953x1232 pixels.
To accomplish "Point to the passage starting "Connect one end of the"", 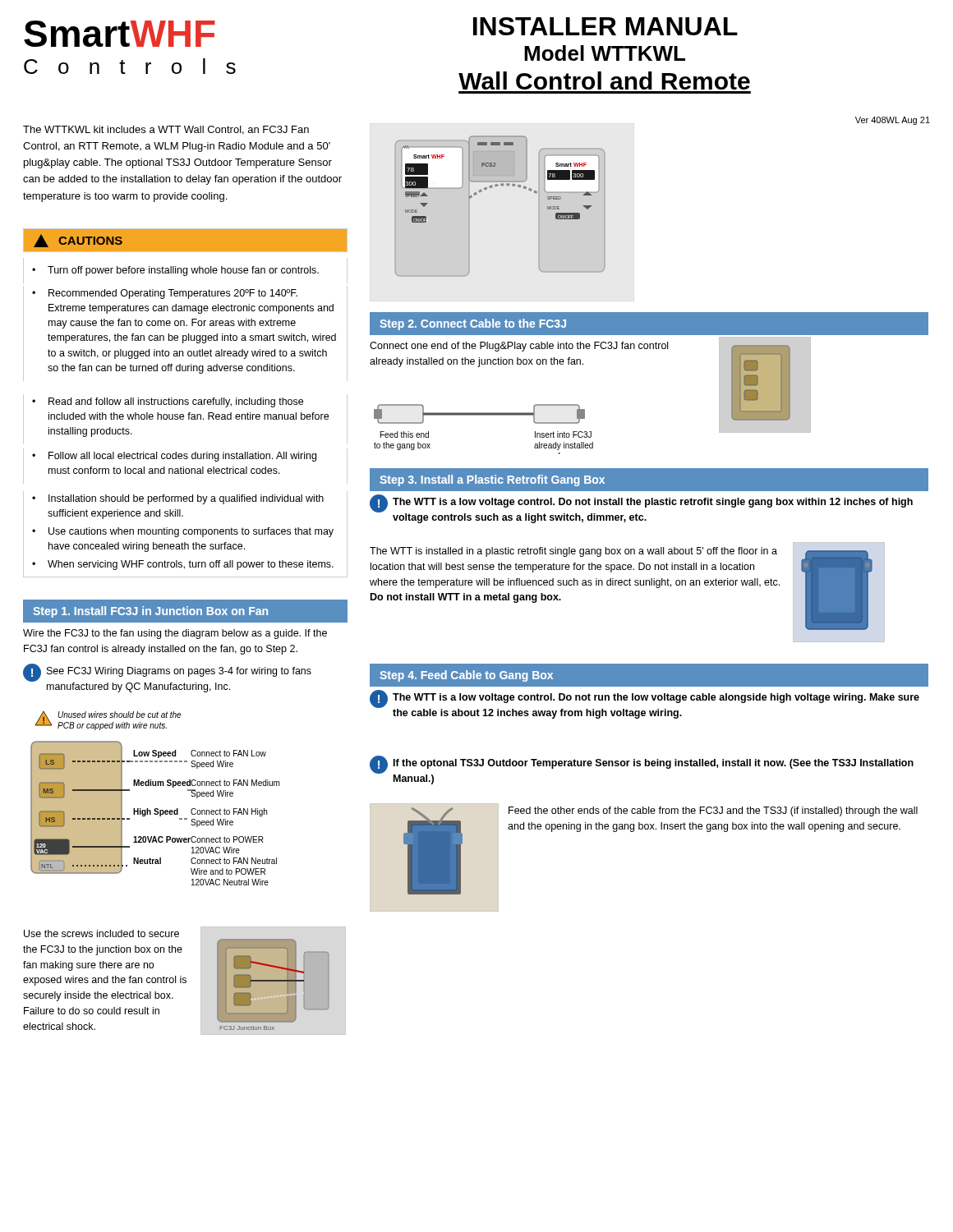I will coord(519,353).
